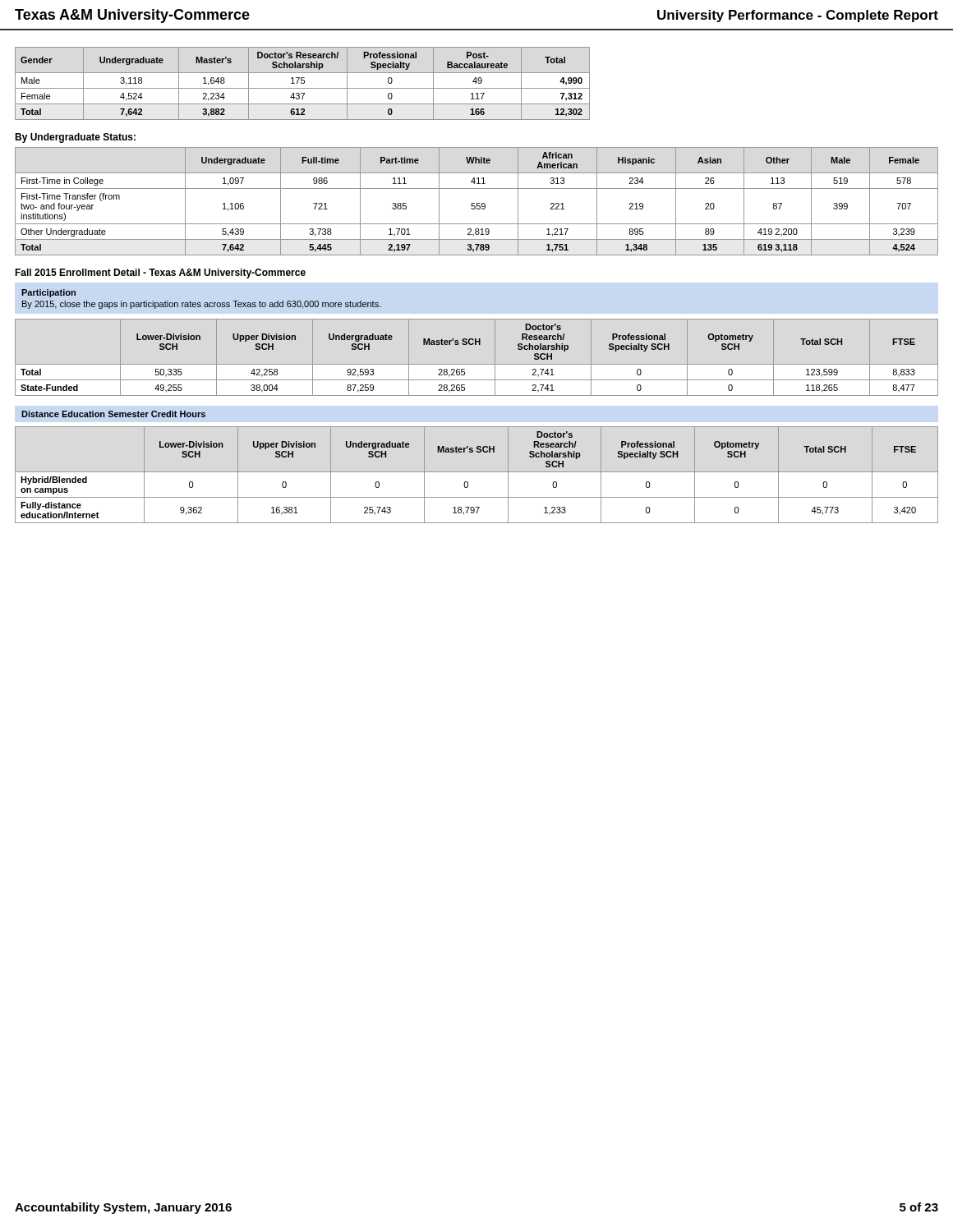Image resolution: width=953 pixels, height=1232 pixels.
Task: Find the section header with the text "By Undergraduate Status:"
Action: pyautogui.click(x=76, y=137)
